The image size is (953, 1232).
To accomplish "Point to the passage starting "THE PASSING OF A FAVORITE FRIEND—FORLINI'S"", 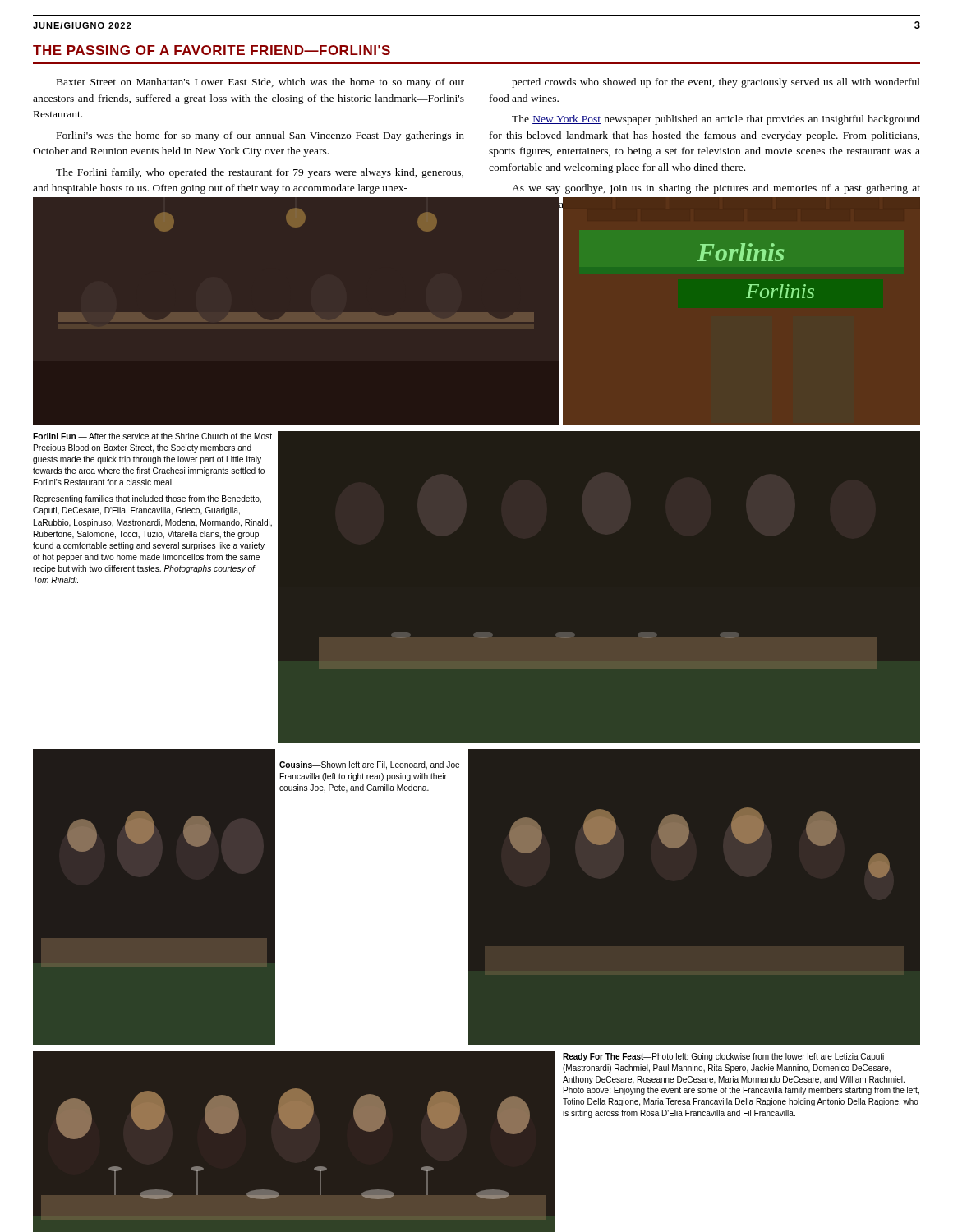I will point(476,51).
